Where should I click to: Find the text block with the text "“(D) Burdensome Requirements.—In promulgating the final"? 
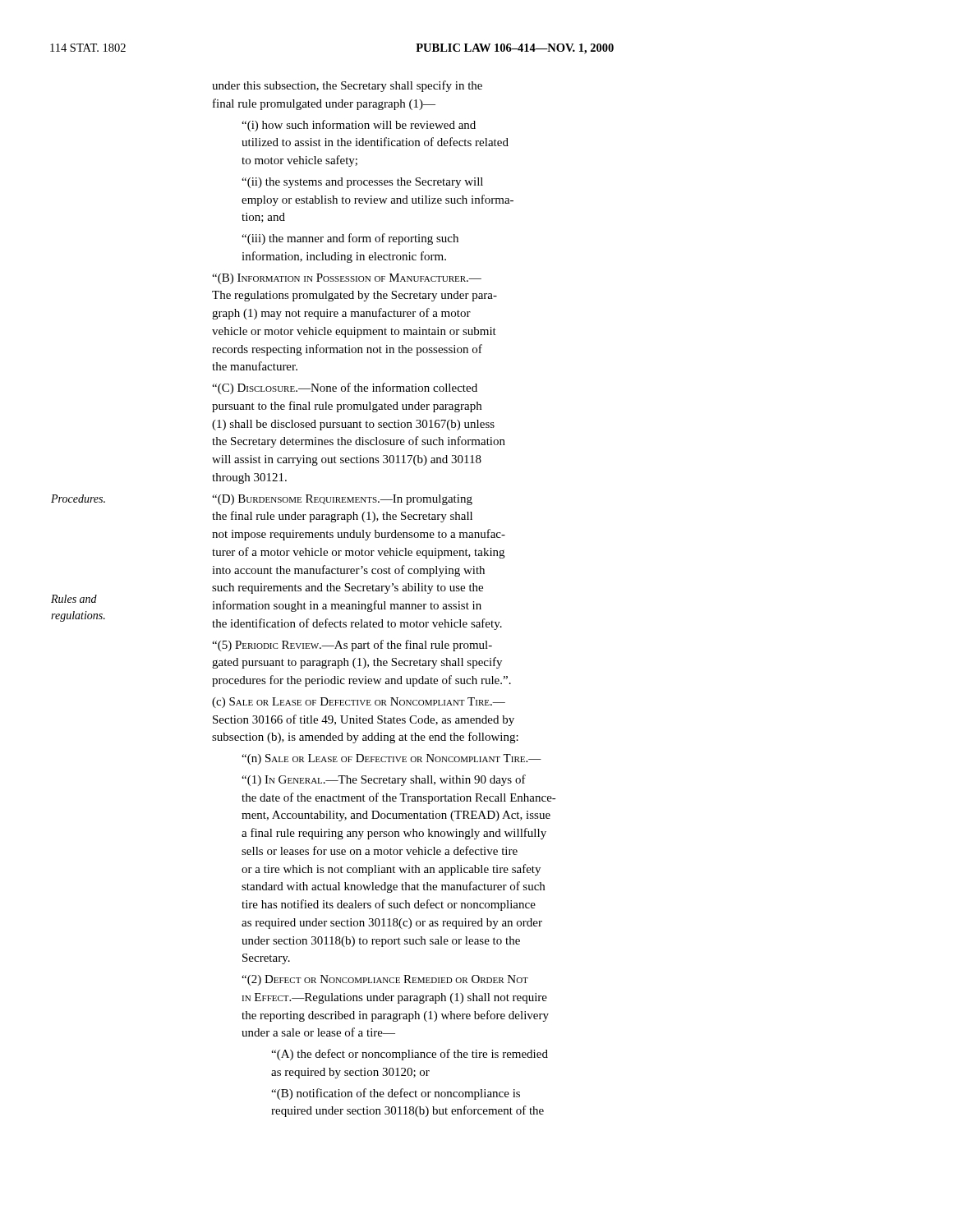pos(359,561)
